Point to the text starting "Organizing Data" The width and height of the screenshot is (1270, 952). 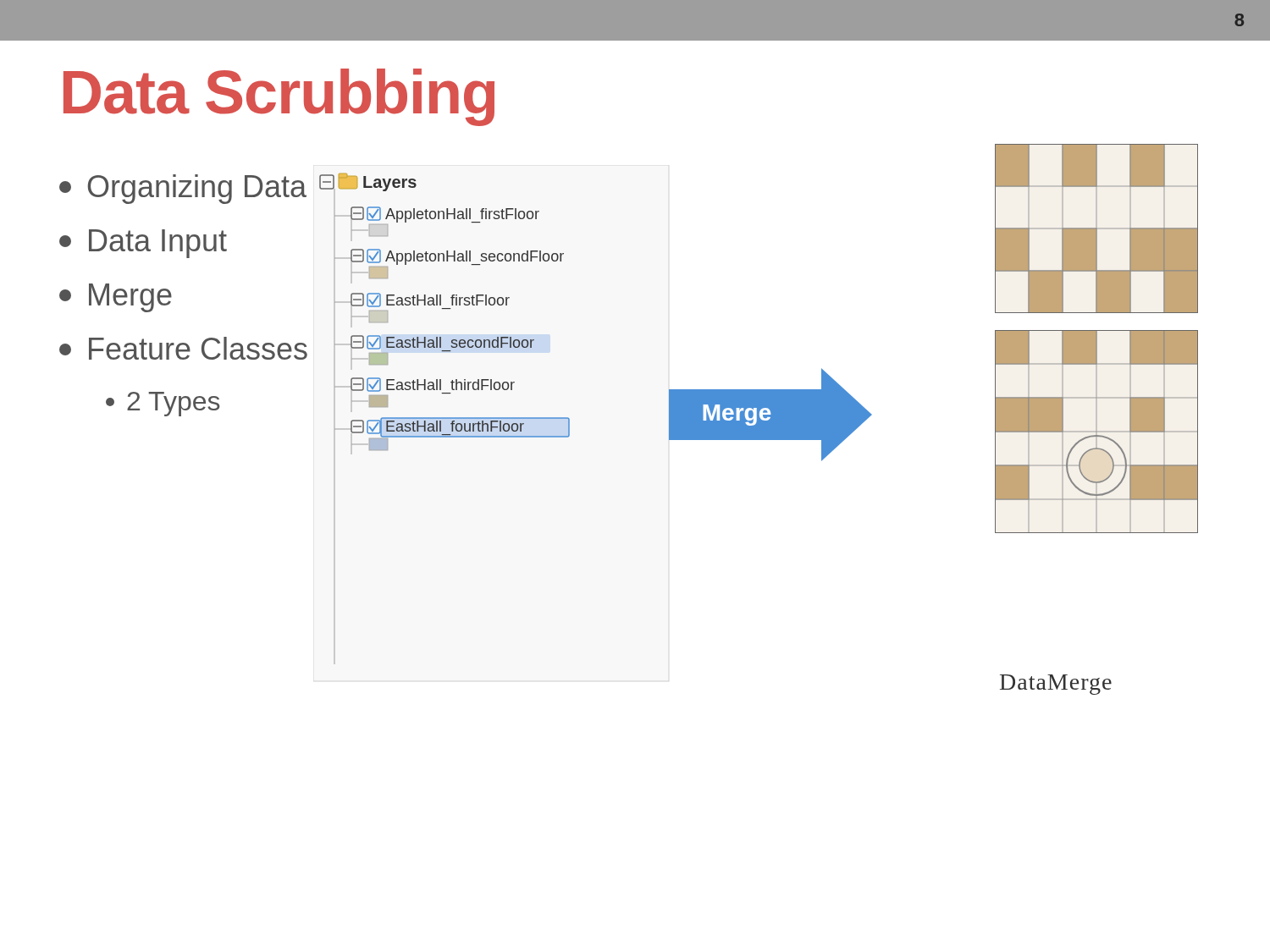point(183,187)
